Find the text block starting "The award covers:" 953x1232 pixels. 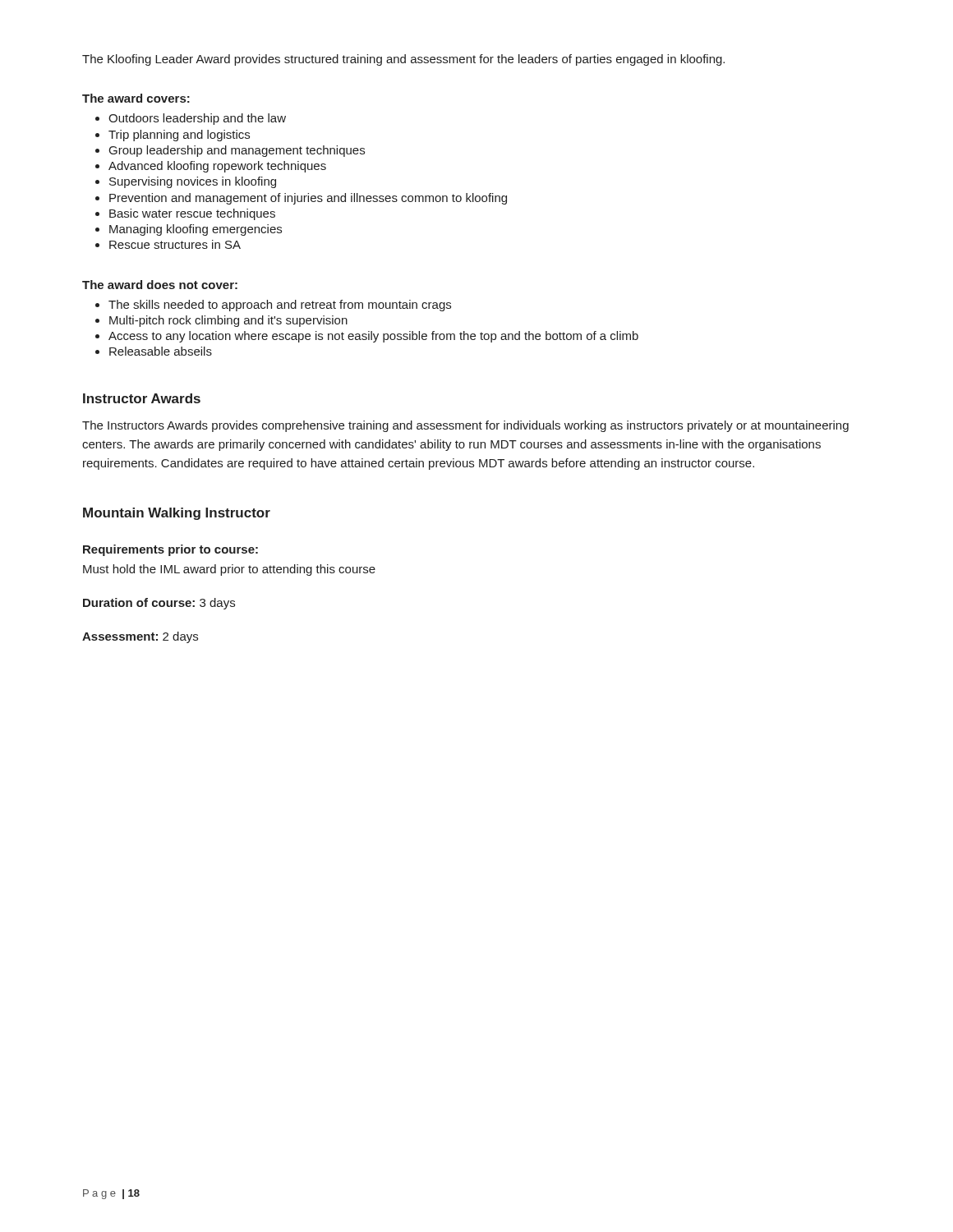136,98
